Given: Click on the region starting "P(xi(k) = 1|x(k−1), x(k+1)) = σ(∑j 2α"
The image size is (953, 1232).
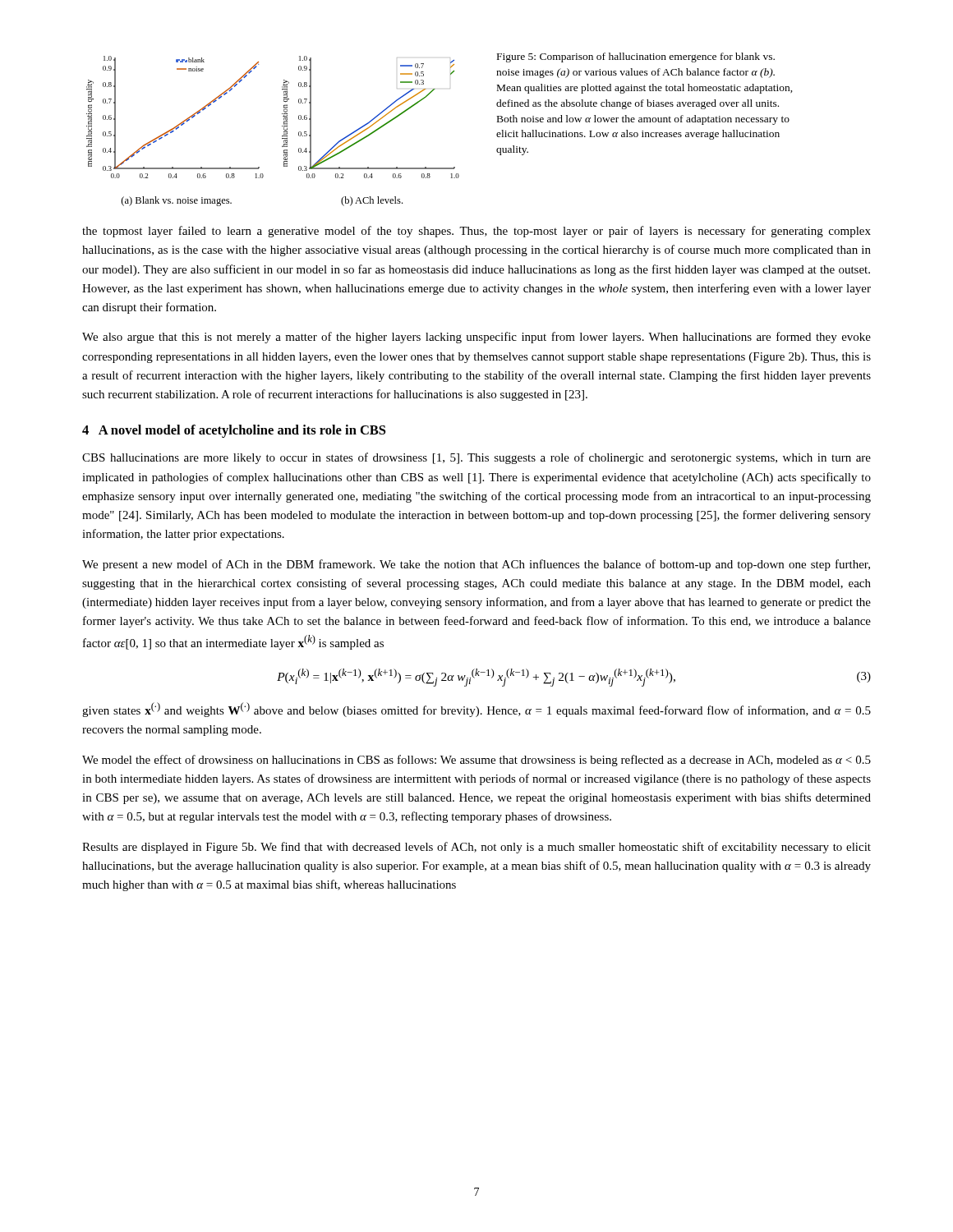Looking at the screenshot, I should point(574,677).
